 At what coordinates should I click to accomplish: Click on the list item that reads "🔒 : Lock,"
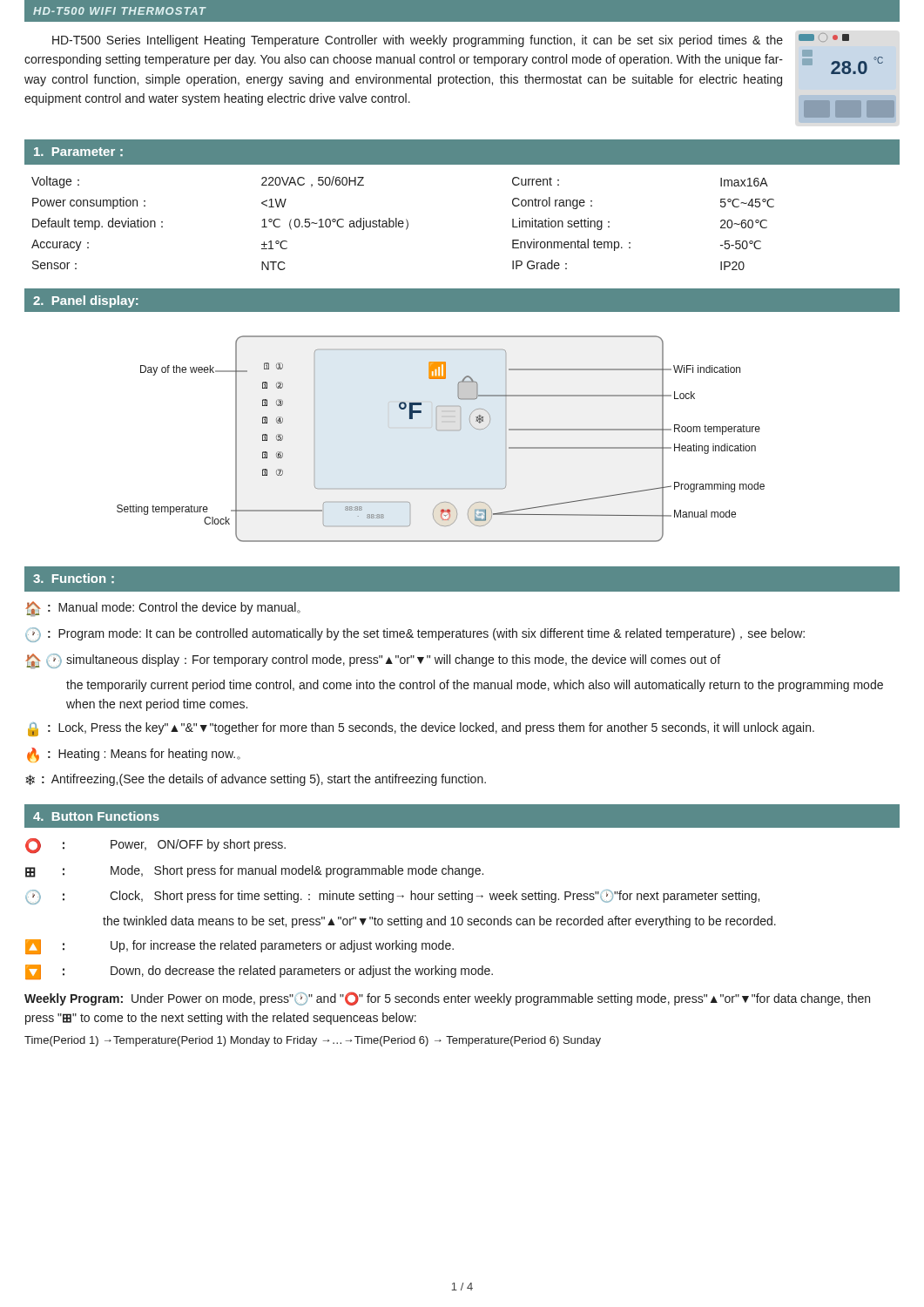(x=420, y=729)
